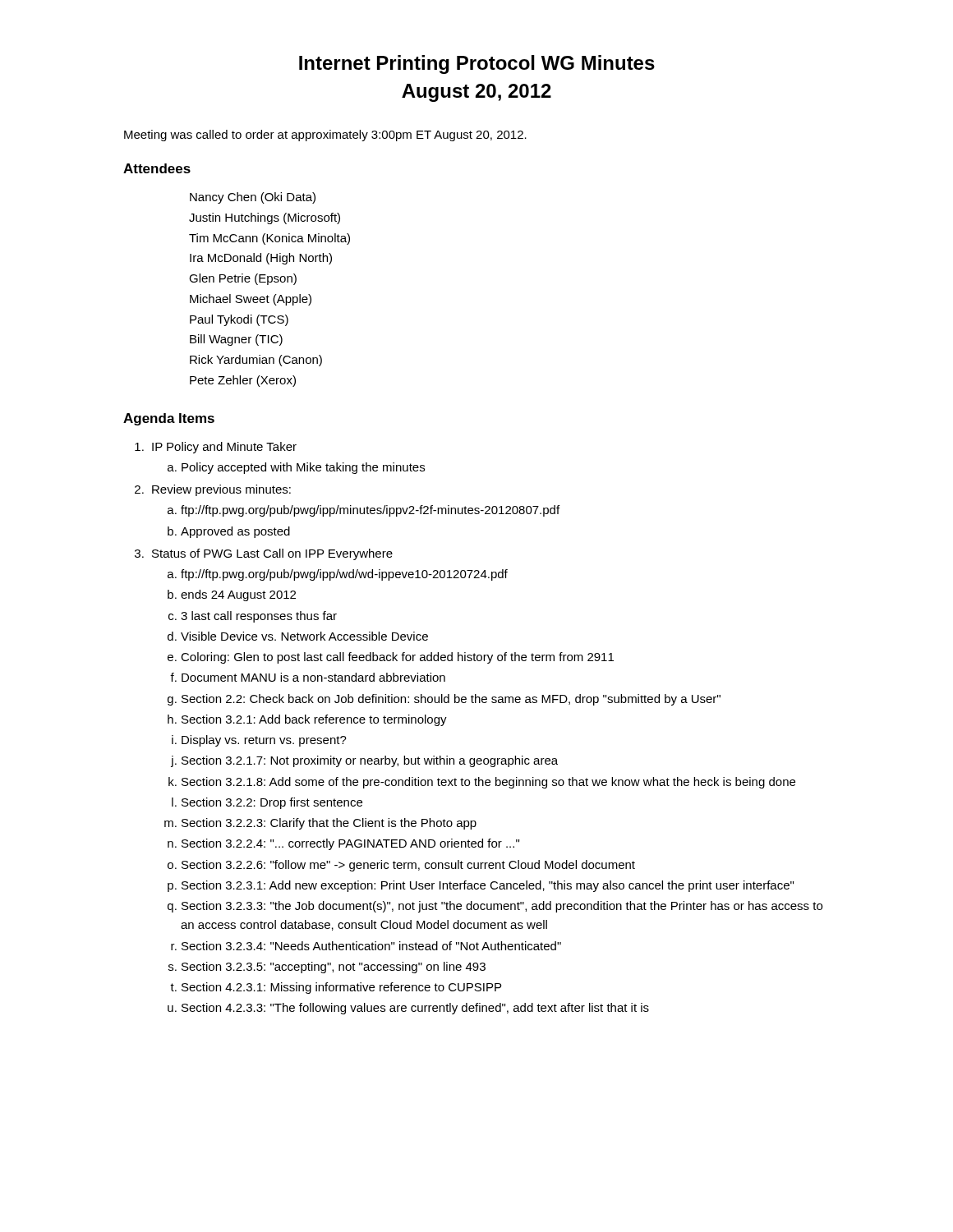Navigate to the text starting "Rick Yardumian (Canon)"
Viewport: 953px width, 1232px height.
256,359
